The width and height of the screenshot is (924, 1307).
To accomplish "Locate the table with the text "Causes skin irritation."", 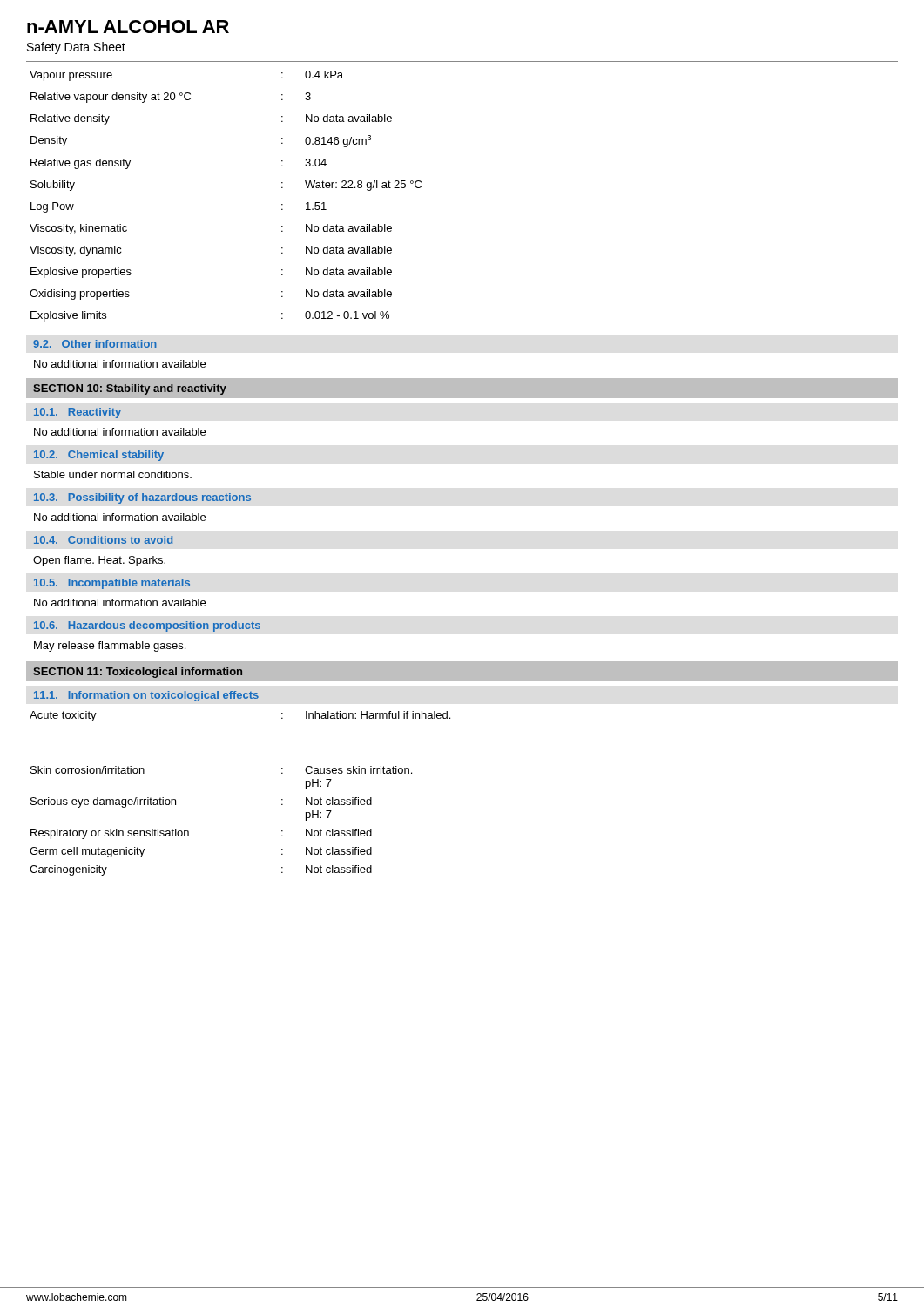I will pos(462,792).
